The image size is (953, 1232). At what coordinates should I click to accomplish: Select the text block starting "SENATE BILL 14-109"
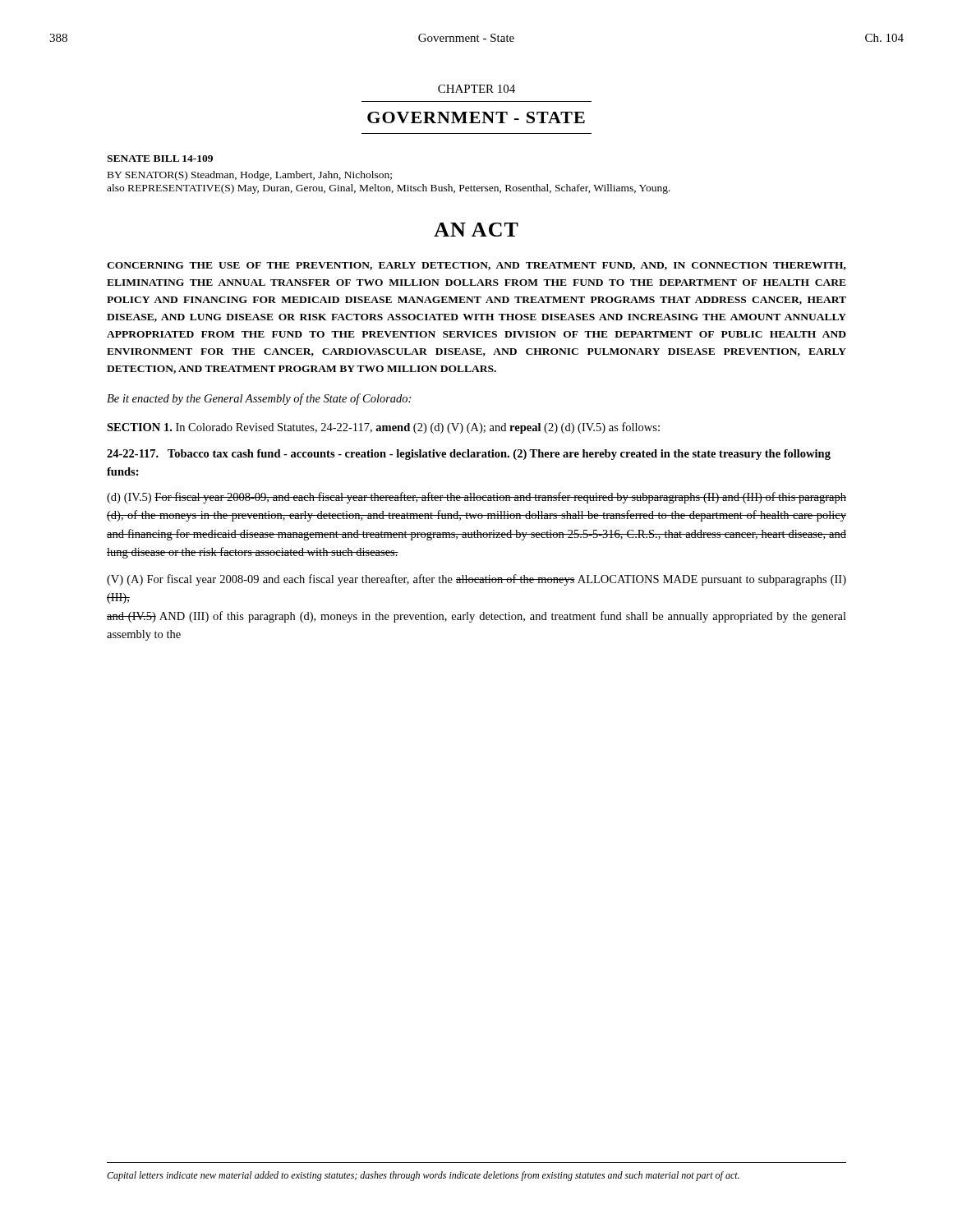(x=160, y=158)
